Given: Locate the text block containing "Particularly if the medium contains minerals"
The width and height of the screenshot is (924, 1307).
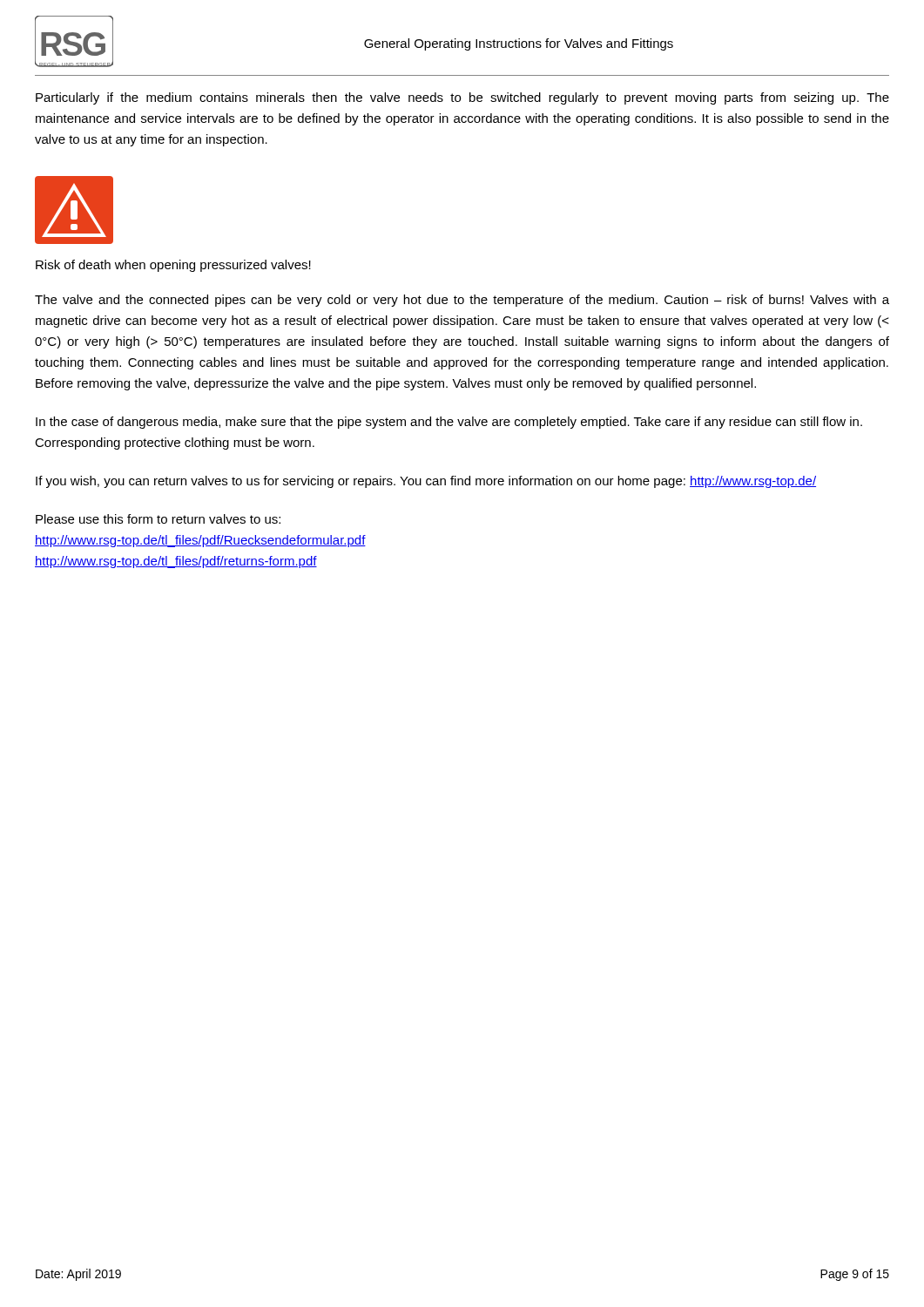Looking at the screenshot, I should (x=462, y=118).
